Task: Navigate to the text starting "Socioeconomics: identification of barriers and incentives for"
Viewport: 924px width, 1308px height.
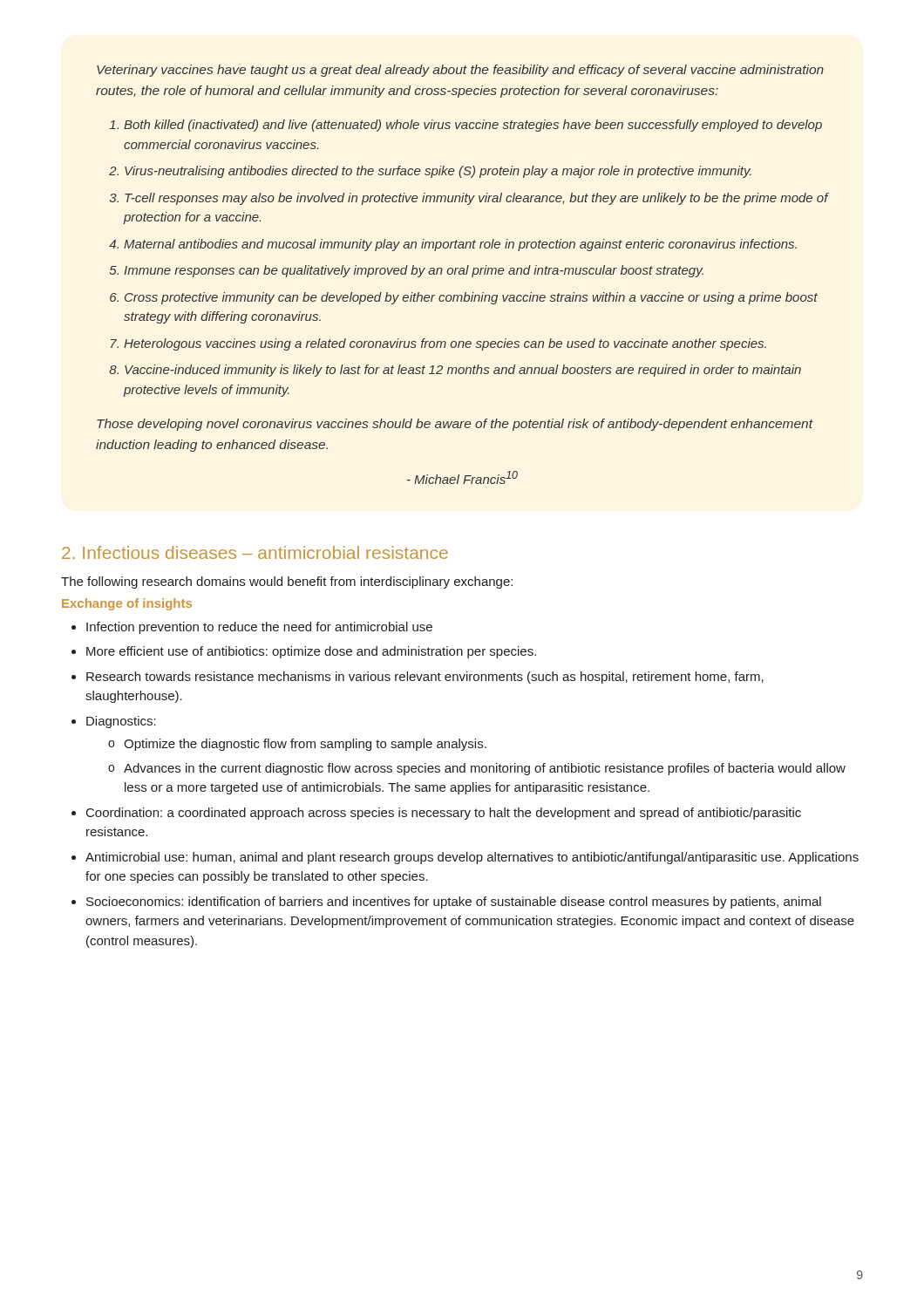Action: (470, 920)
